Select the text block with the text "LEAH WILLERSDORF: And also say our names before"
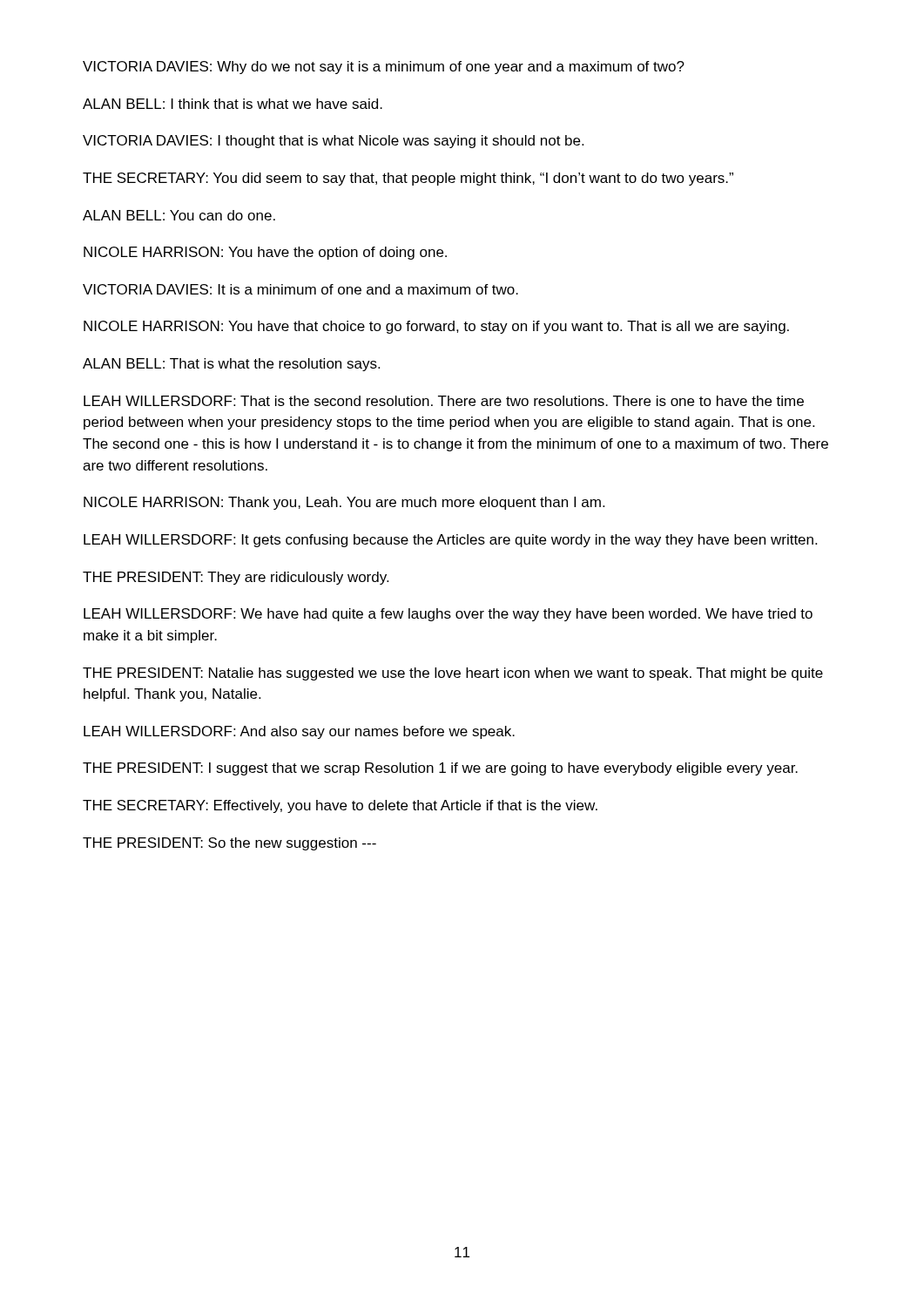The height and width of the screenshot is (1307, 924). tap(299, 731)
